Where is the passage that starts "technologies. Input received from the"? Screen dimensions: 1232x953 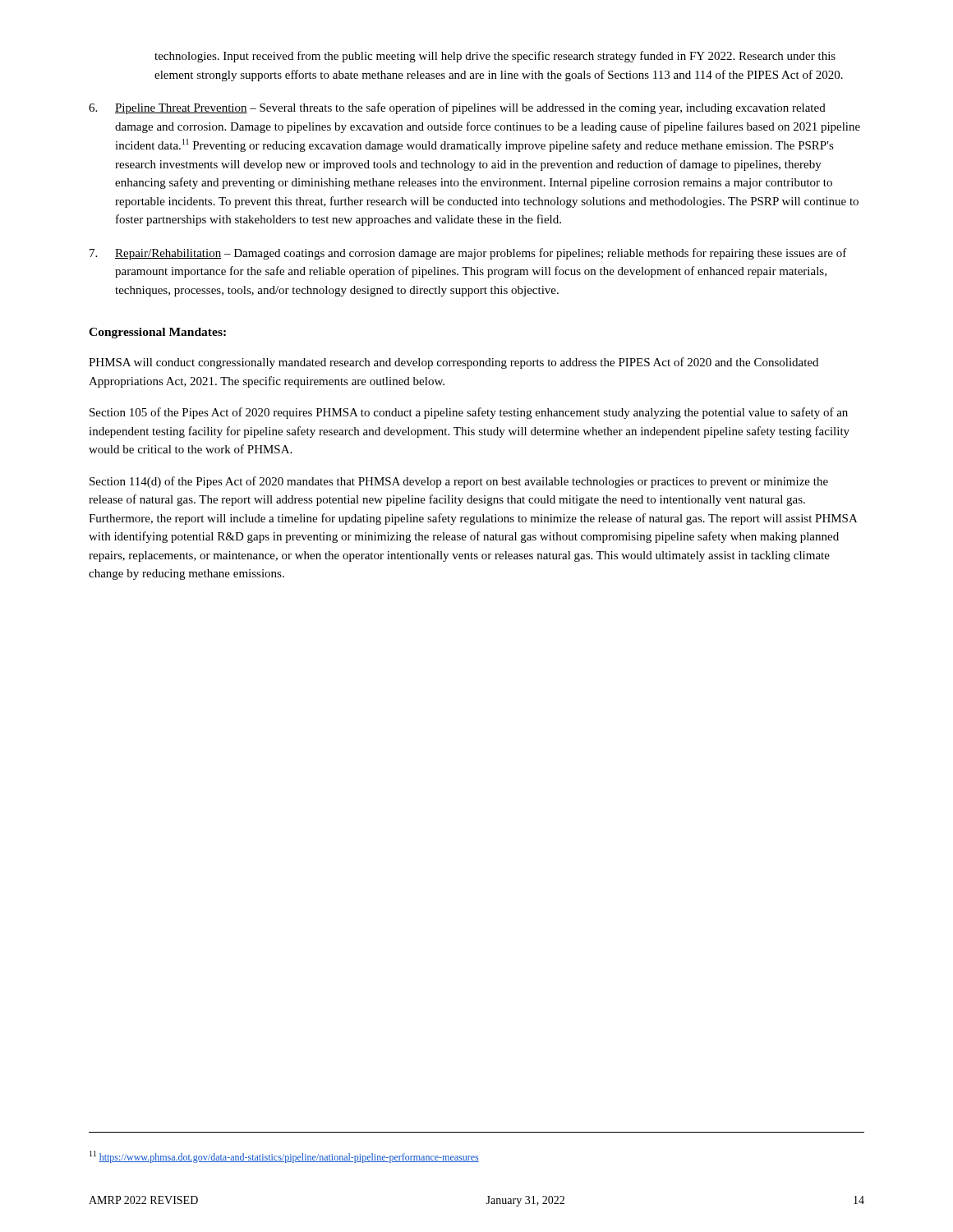476,65
